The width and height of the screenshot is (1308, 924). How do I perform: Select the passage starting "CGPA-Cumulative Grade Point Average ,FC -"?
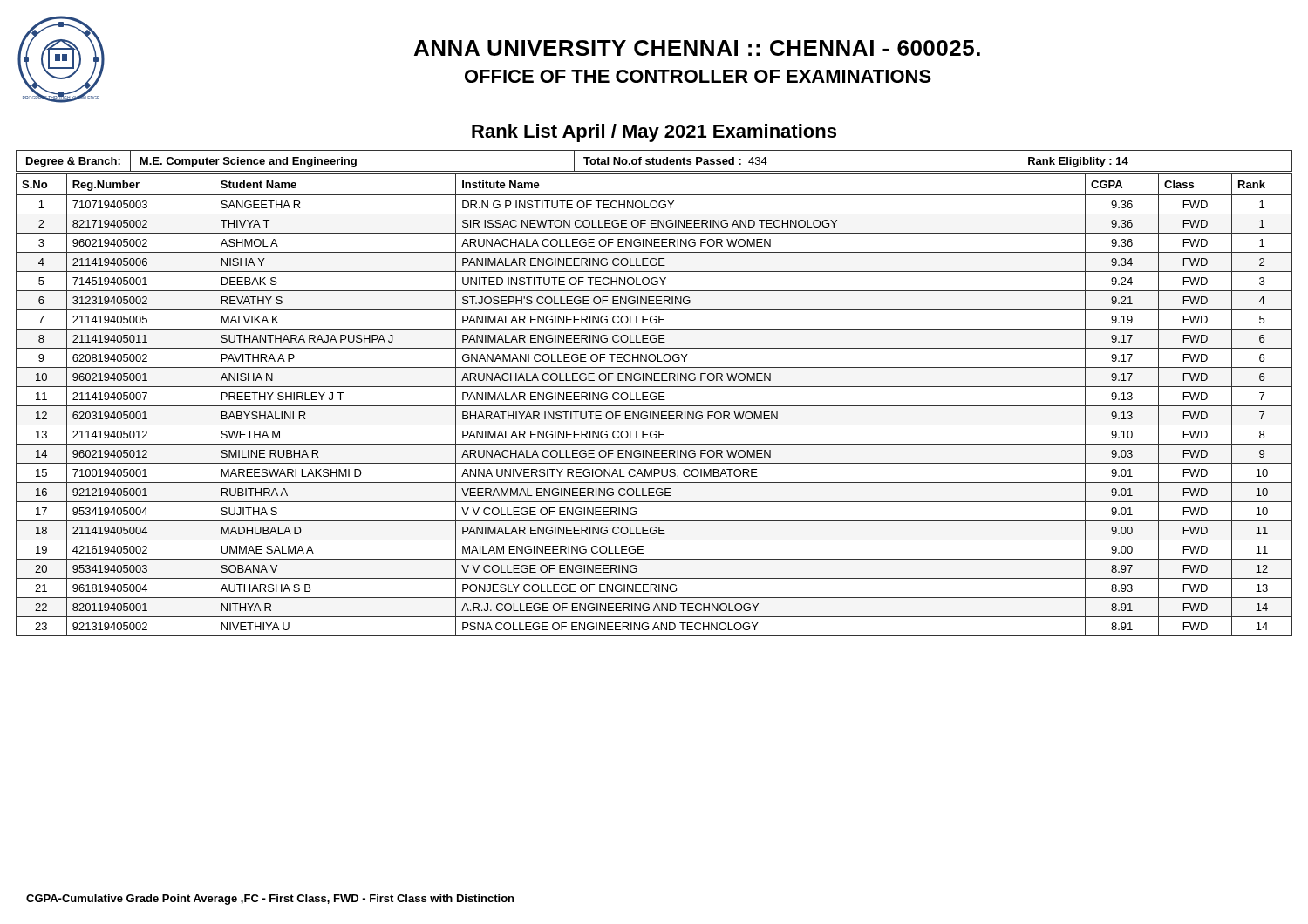tap(270, 898)
